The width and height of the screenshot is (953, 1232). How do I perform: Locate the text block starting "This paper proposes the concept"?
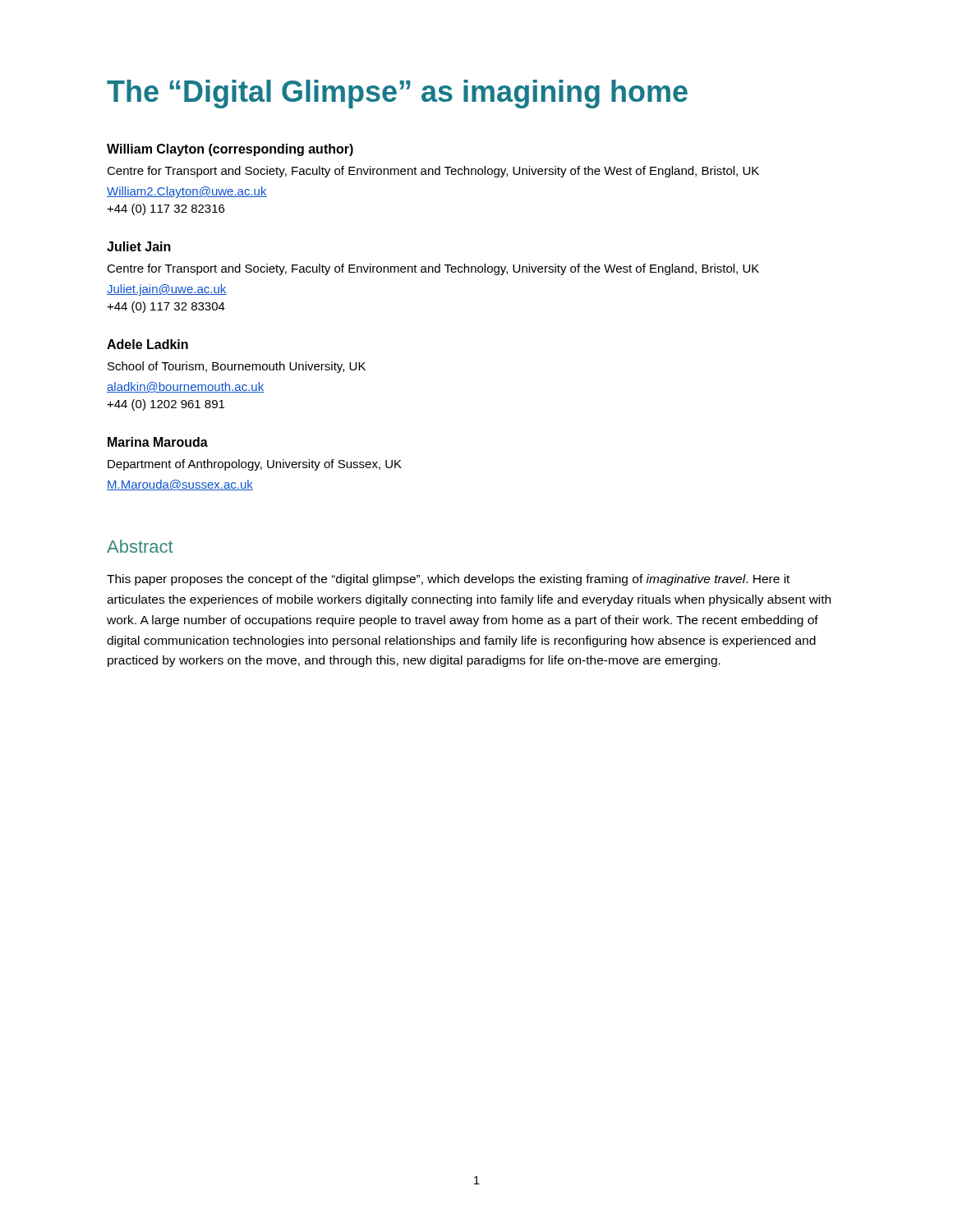[x=469, y=620]
